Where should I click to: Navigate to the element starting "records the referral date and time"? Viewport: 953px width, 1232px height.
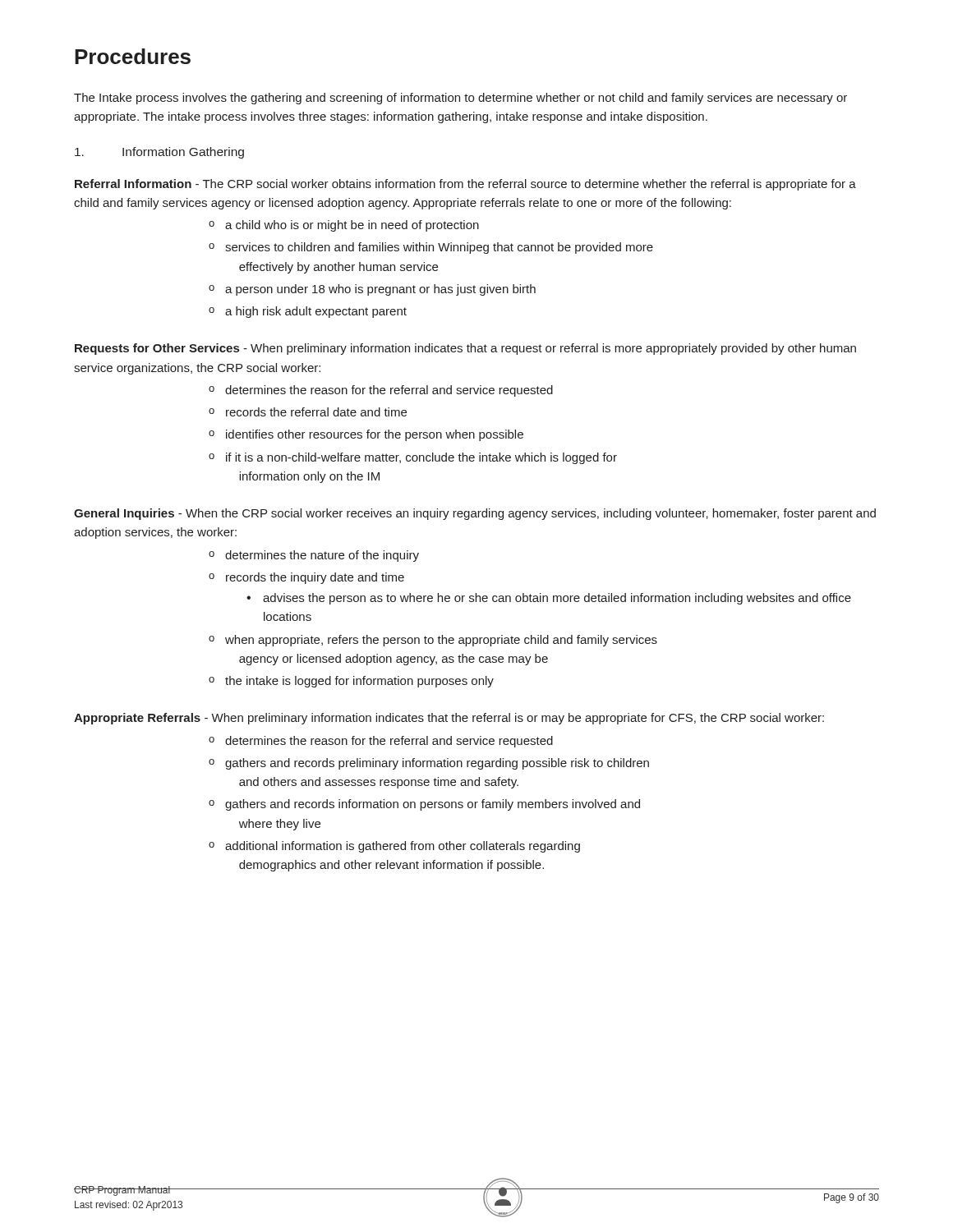316,412
